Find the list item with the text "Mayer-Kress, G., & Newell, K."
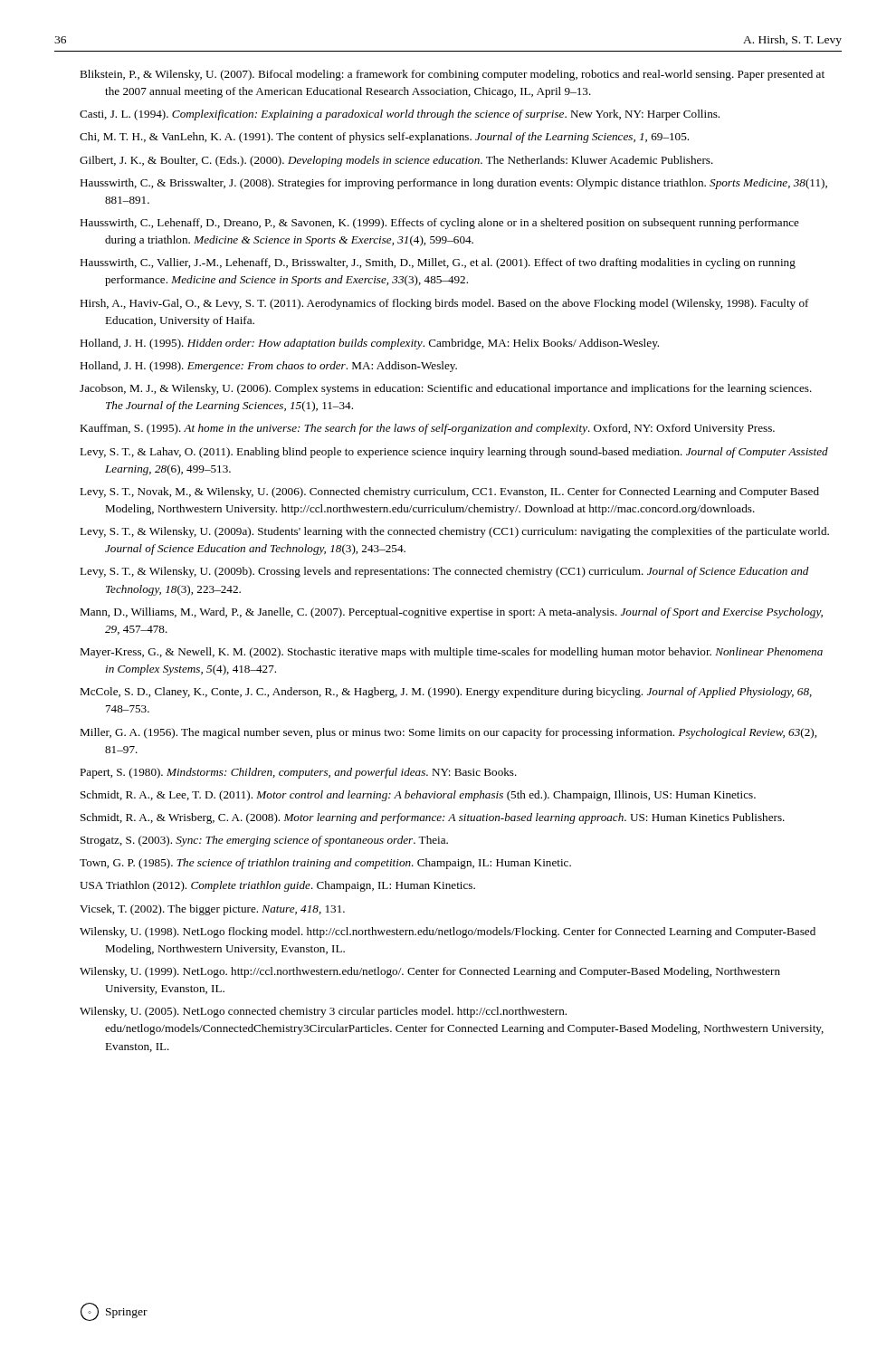 [x=451, y=660]
